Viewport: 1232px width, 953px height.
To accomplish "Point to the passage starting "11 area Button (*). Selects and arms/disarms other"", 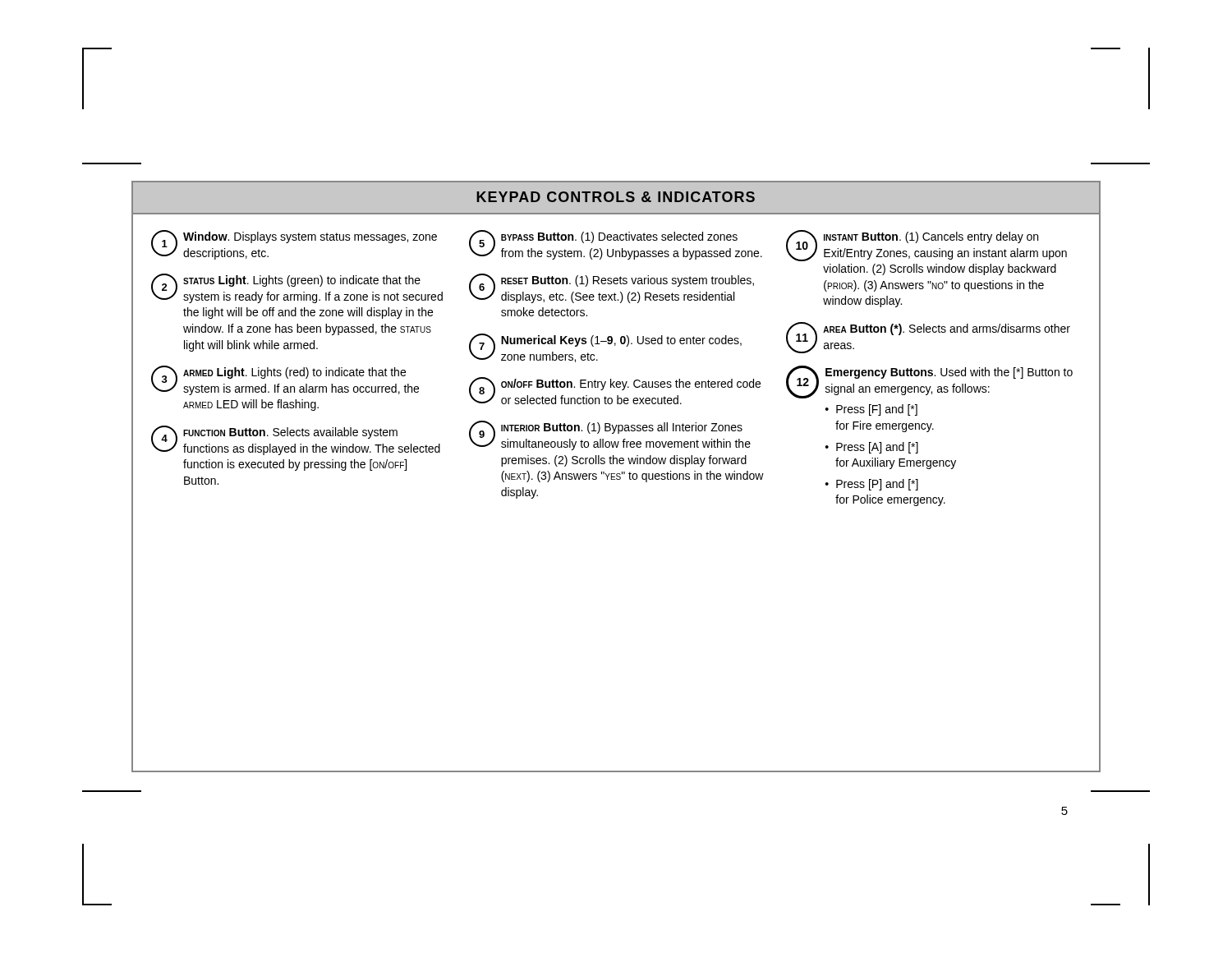I will 934,337.
